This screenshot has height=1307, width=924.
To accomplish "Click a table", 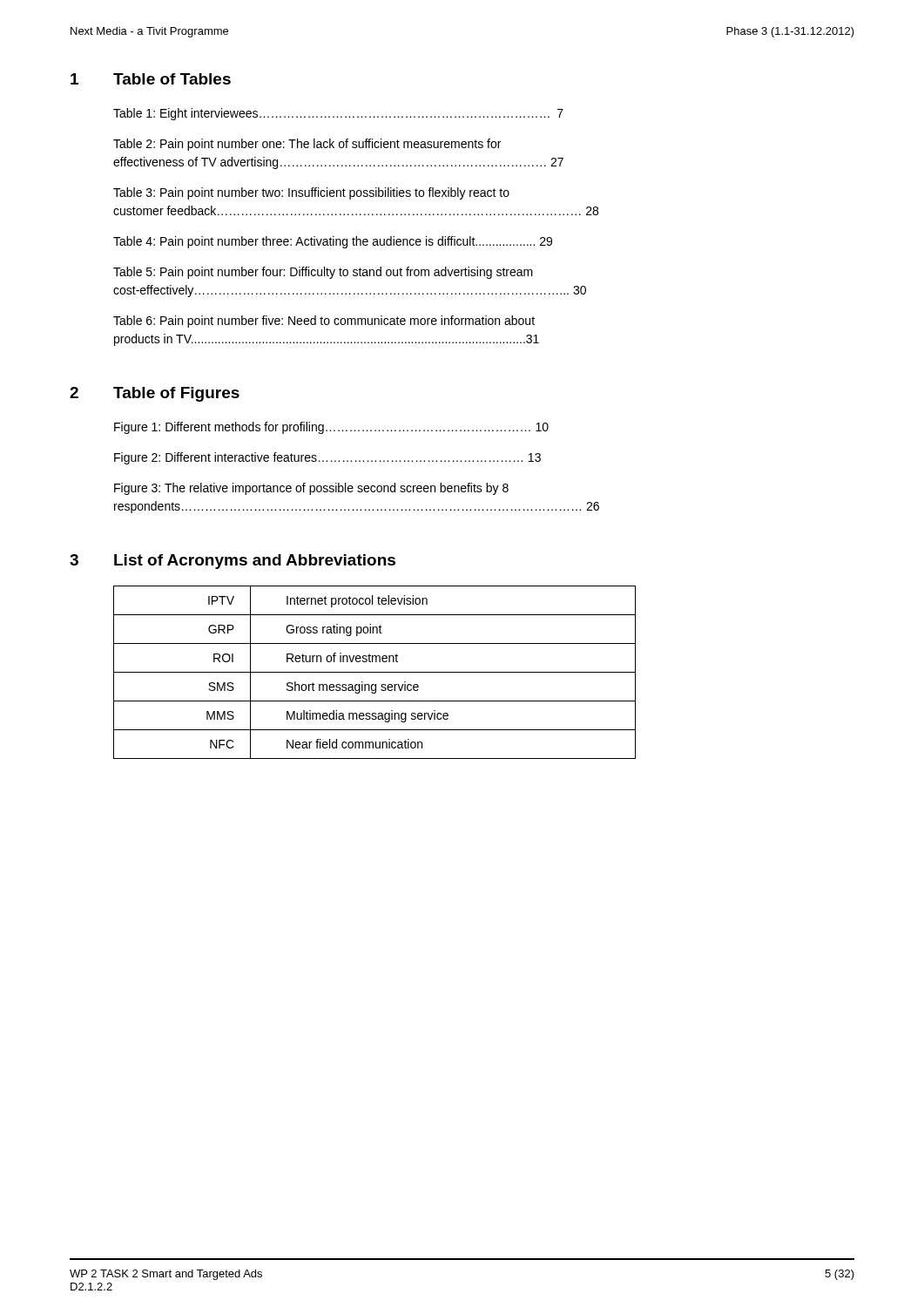I will click(x=462, y=672).
